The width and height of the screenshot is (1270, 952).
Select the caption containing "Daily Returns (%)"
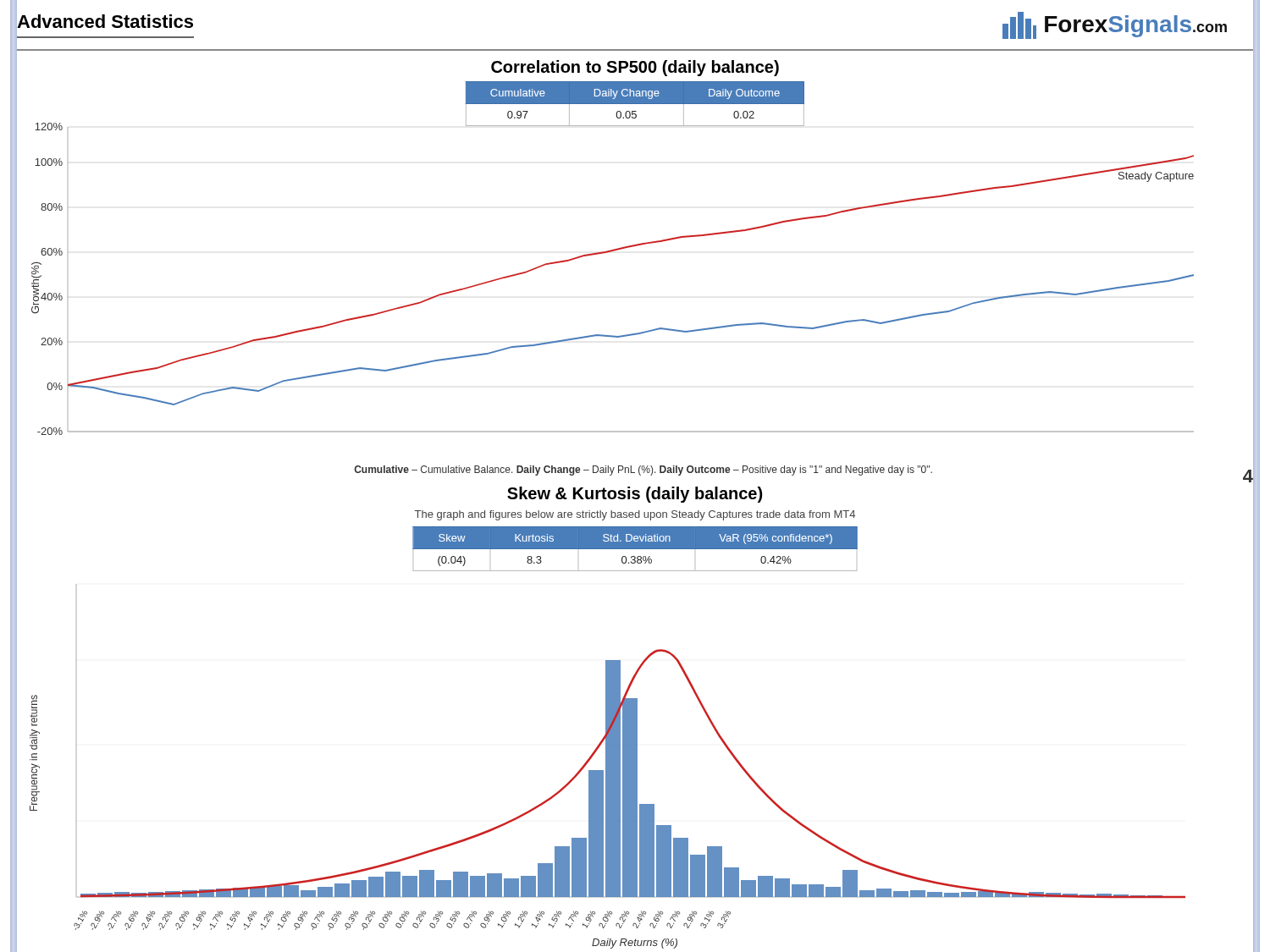pos(635,942)
